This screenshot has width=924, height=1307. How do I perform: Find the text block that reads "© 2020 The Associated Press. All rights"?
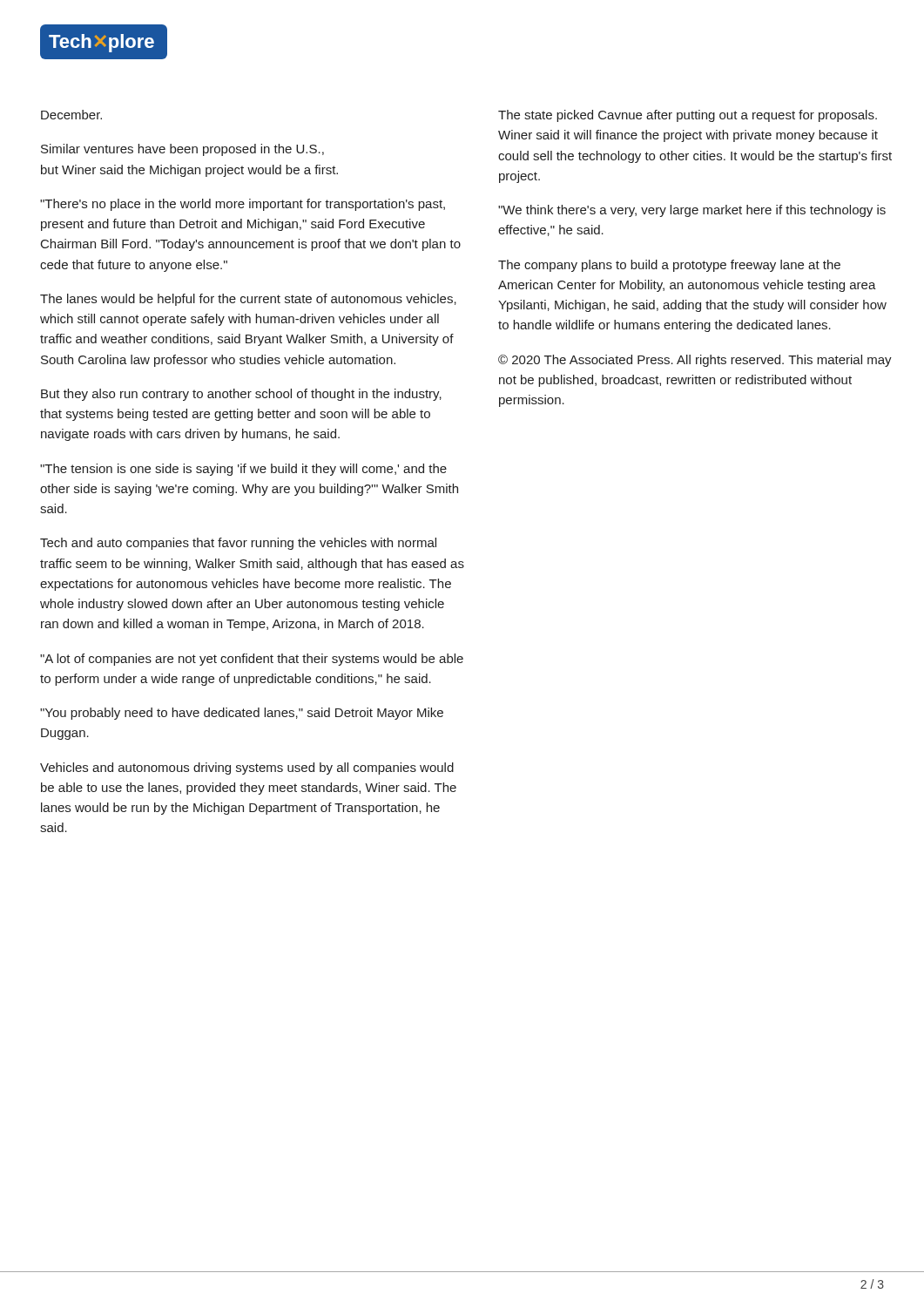(695, 379)
